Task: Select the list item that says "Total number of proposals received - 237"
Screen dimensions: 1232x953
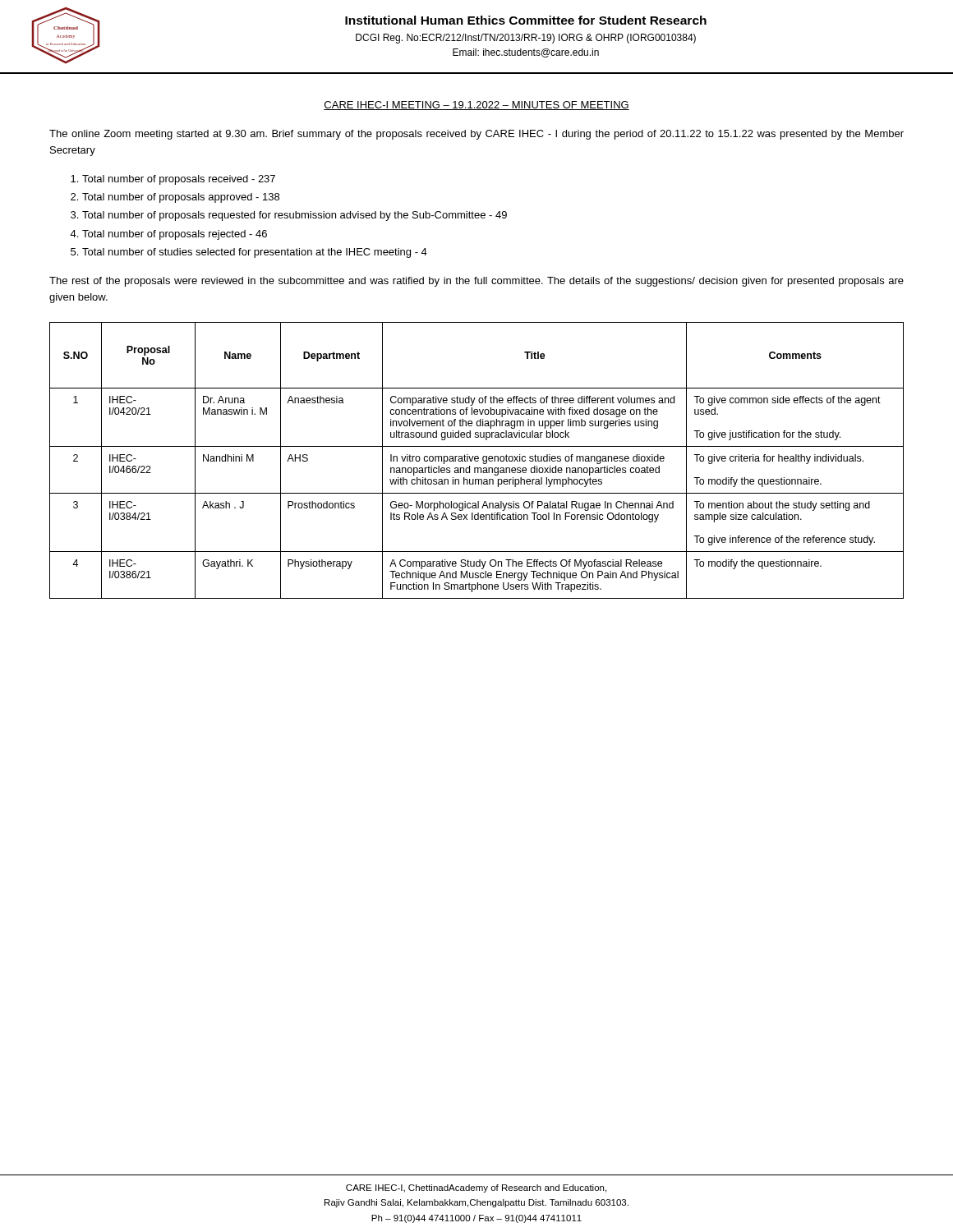Action: (179, 179)
